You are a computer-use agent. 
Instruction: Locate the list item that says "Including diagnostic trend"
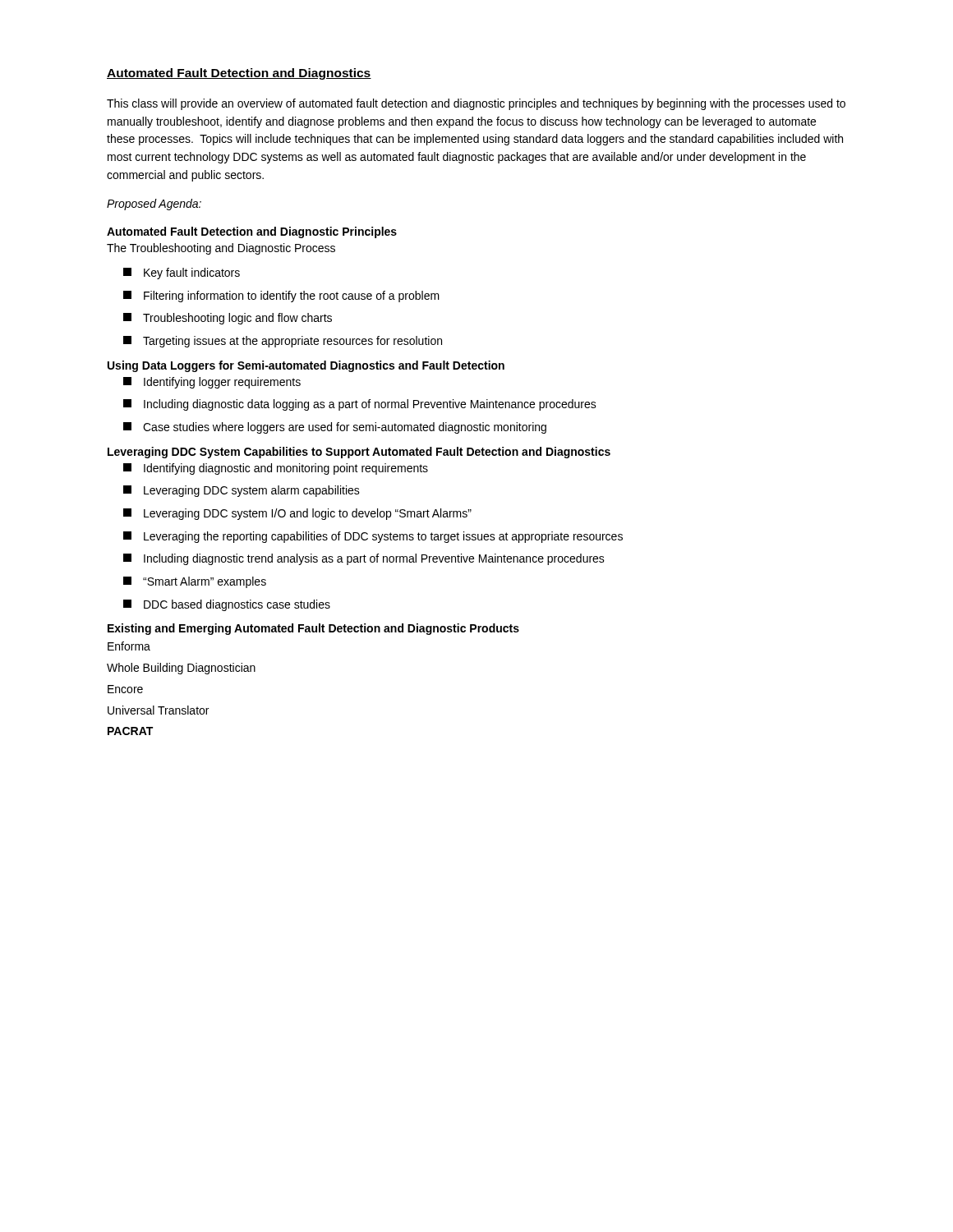(x=485, y=560)
